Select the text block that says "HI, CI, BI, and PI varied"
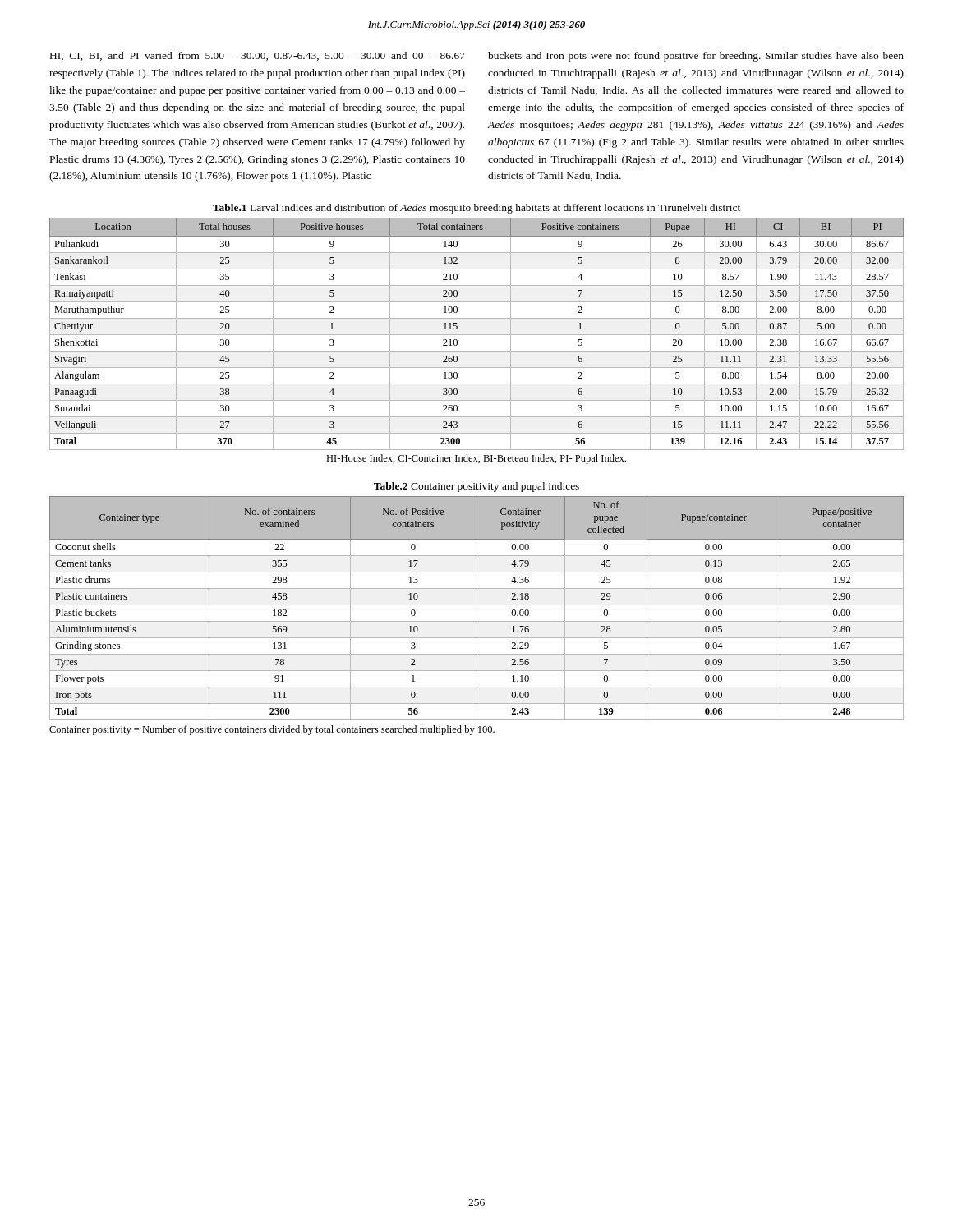The height and width of the screenshot is (1232, 953). tap(257, 116)
